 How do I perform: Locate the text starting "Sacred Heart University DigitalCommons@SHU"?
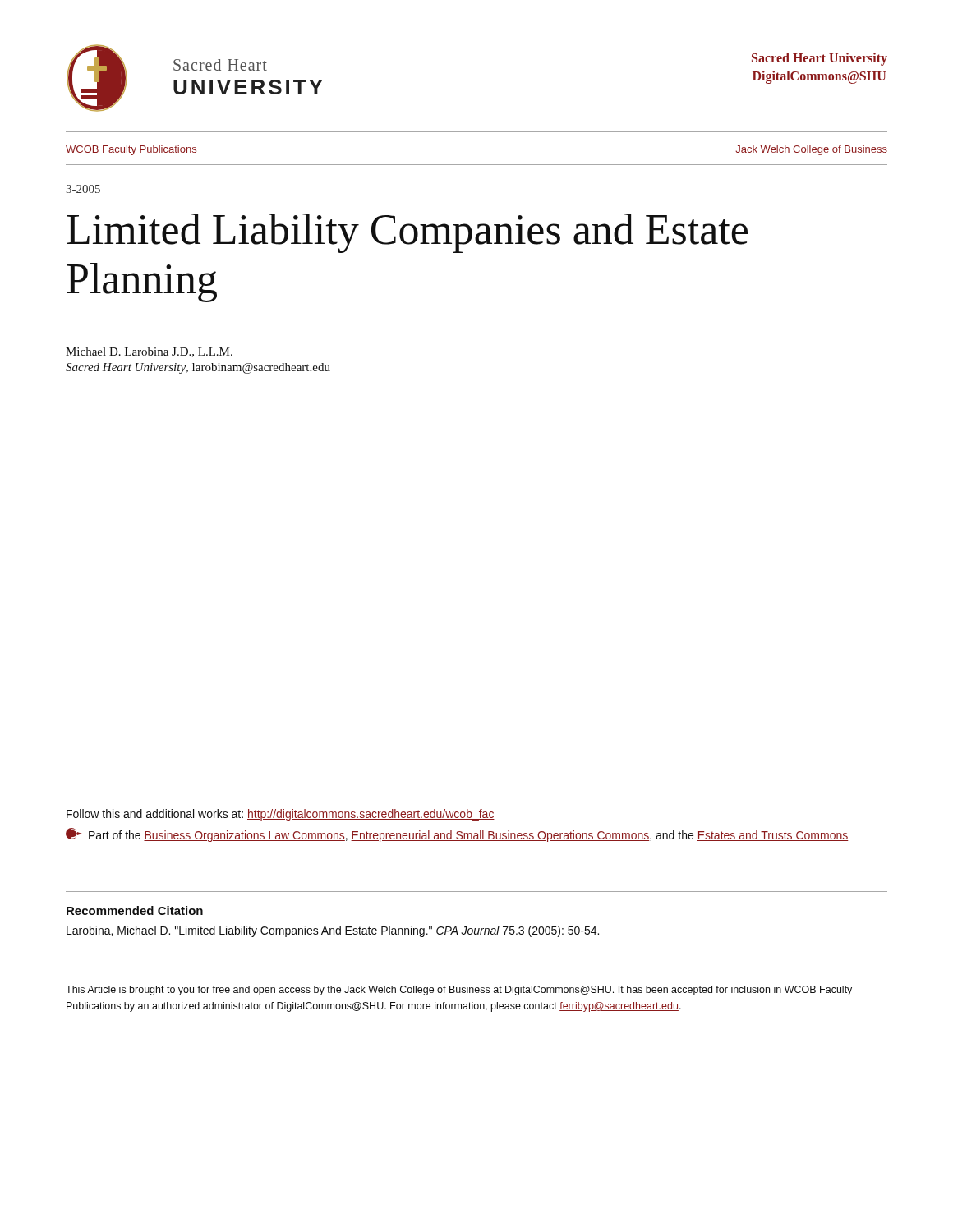(819, 68)
